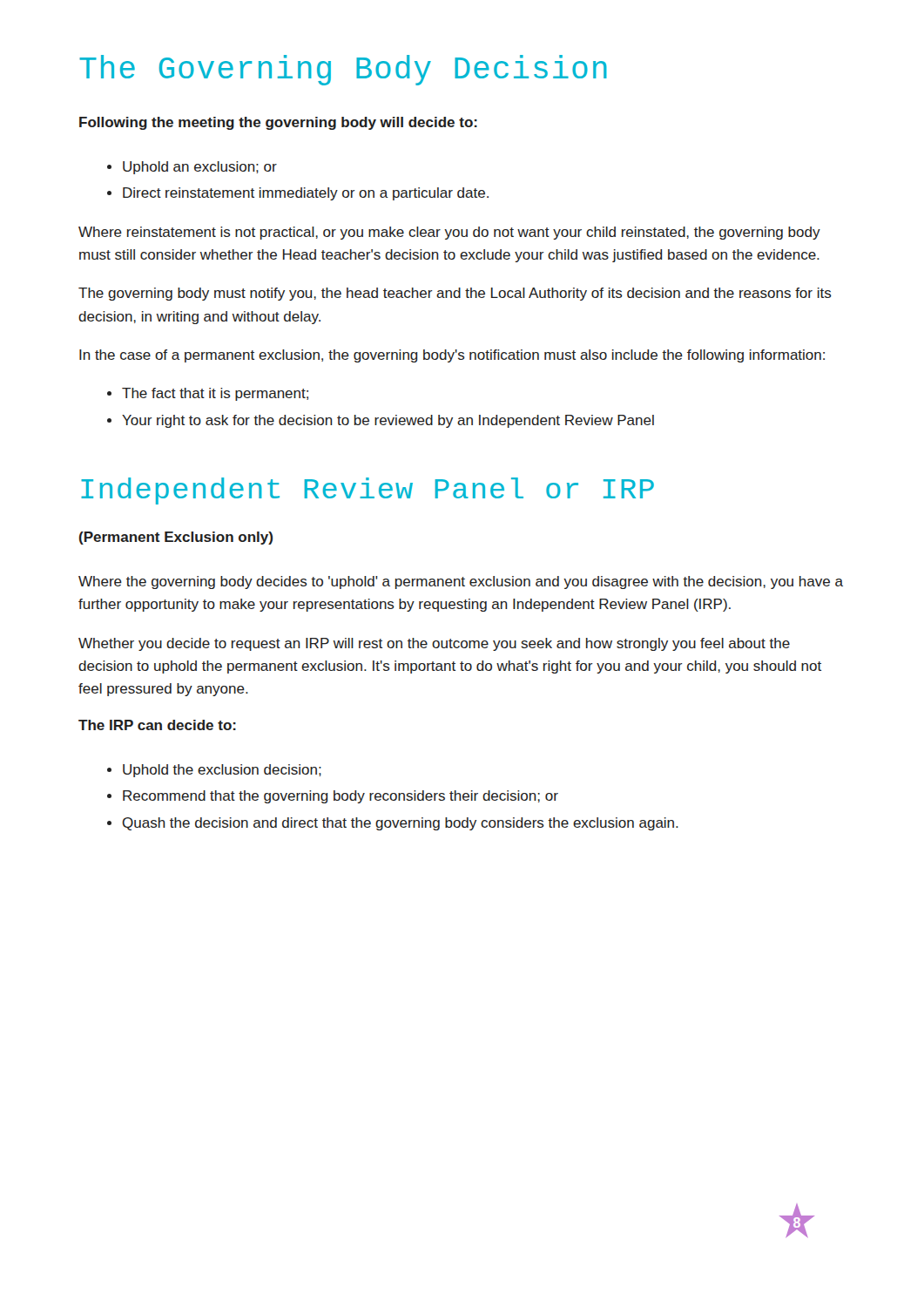Screen dimensions: 1307x924
Task: Select the title that says "Independent Review Panel or IRP"
Action: 367,491
